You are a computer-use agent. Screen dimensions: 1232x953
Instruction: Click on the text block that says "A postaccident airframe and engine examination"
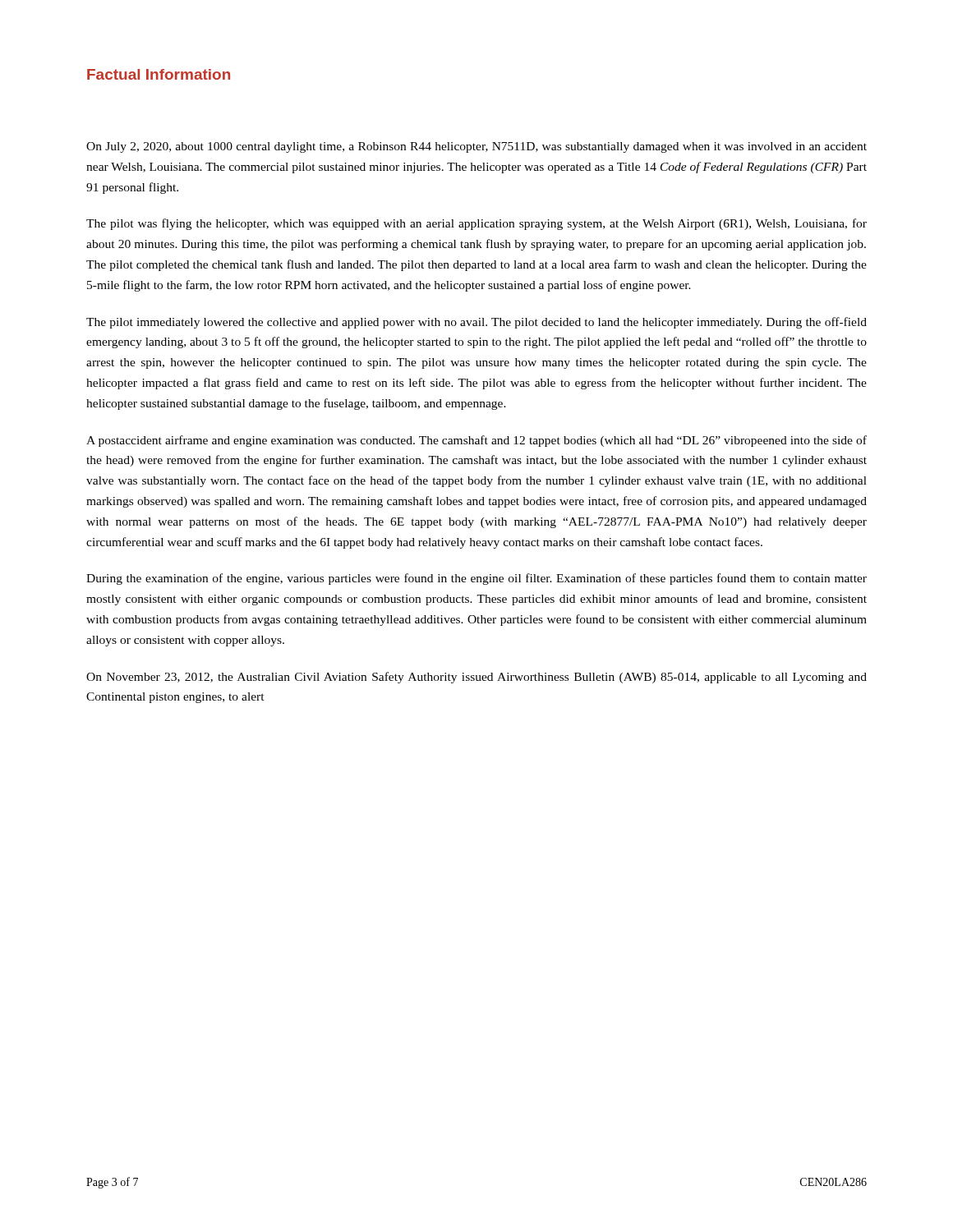[476, 490]
